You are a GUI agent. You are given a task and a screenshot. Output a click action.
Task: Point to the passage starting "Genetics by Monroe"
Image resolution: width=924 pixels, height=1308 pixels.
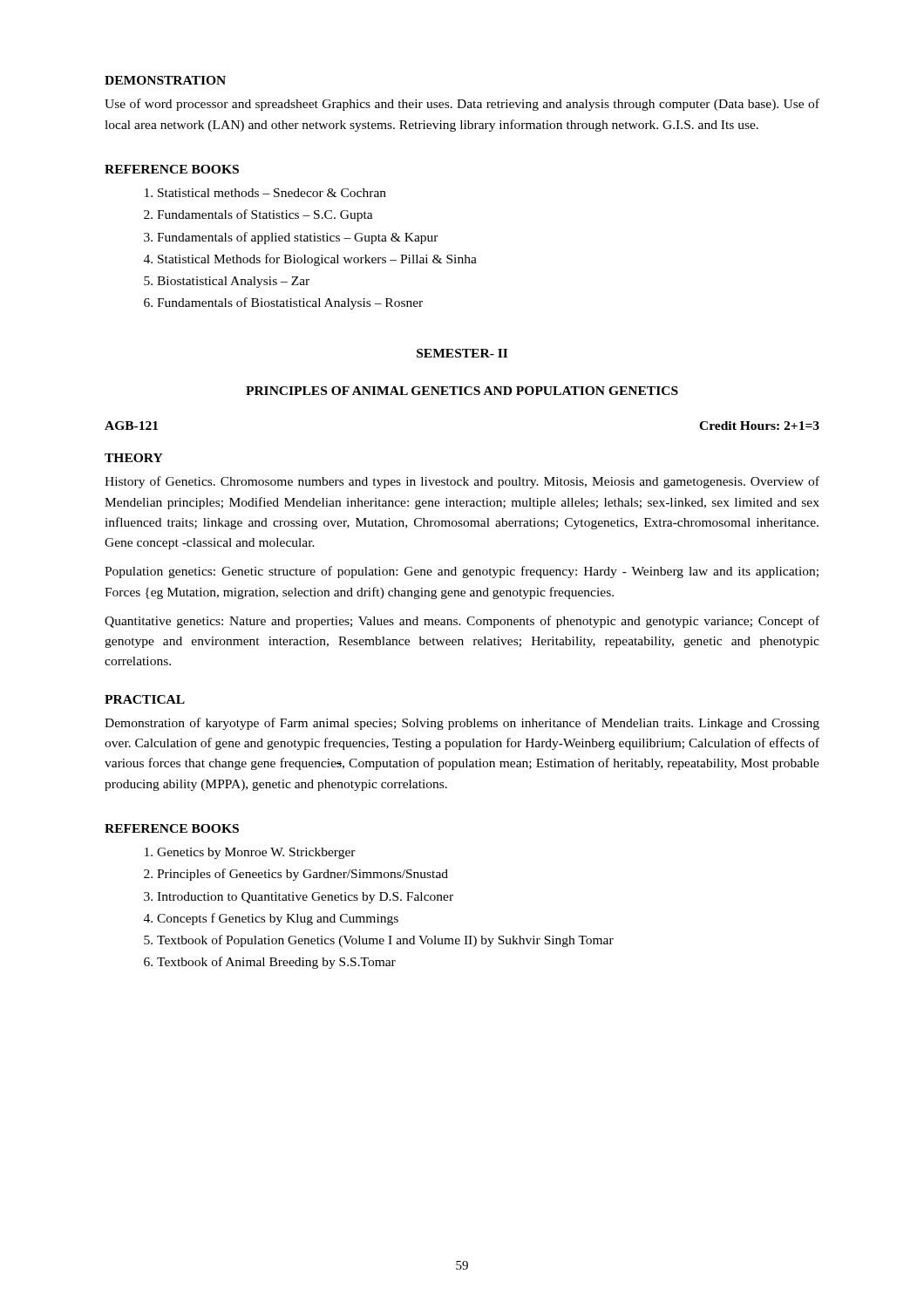(x=256, y=853)
